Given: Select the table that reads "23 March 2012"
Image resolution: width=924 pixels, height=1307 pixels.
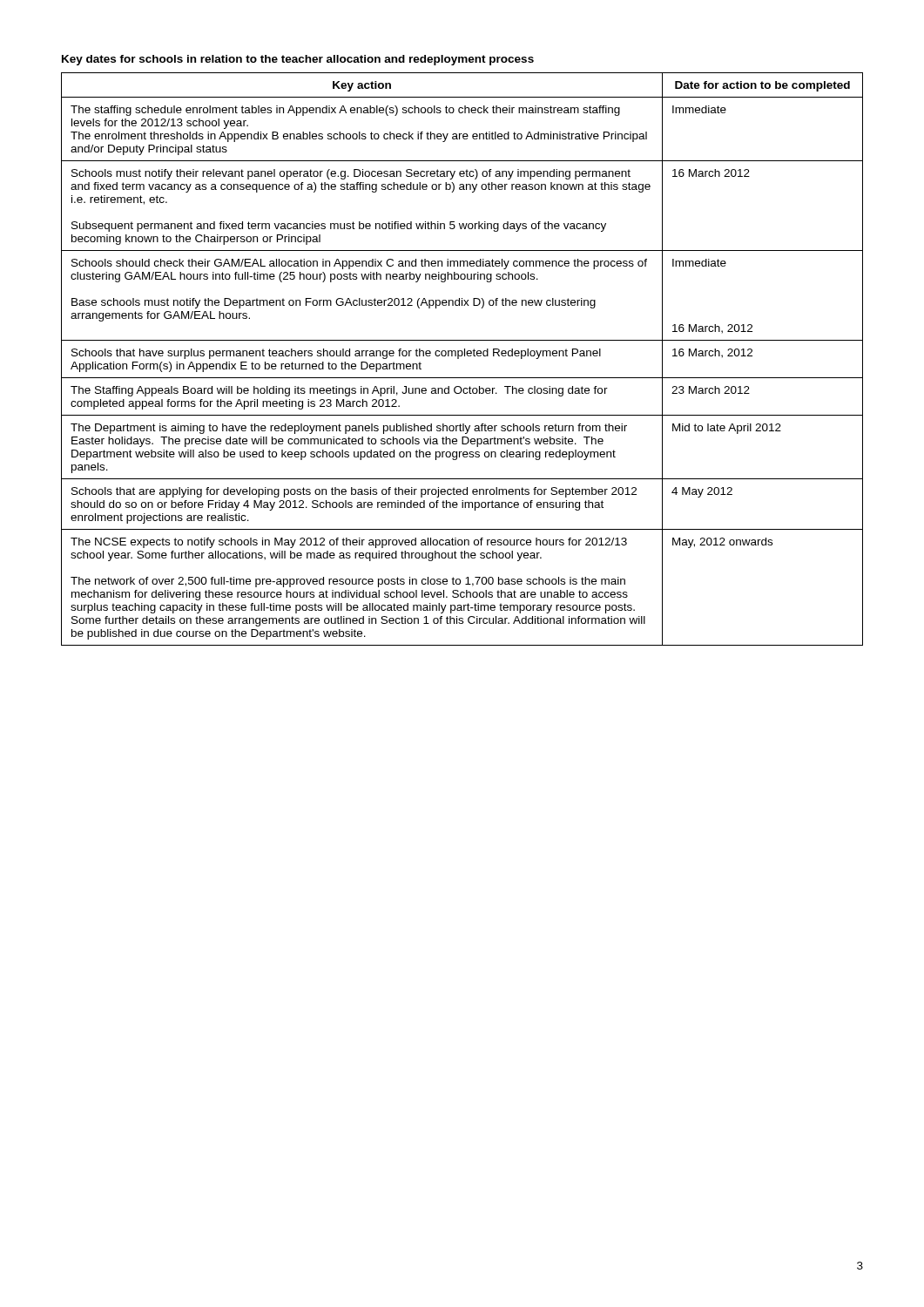Looking at the screenshot, I should pyautogui.click(x=462, y=359).
